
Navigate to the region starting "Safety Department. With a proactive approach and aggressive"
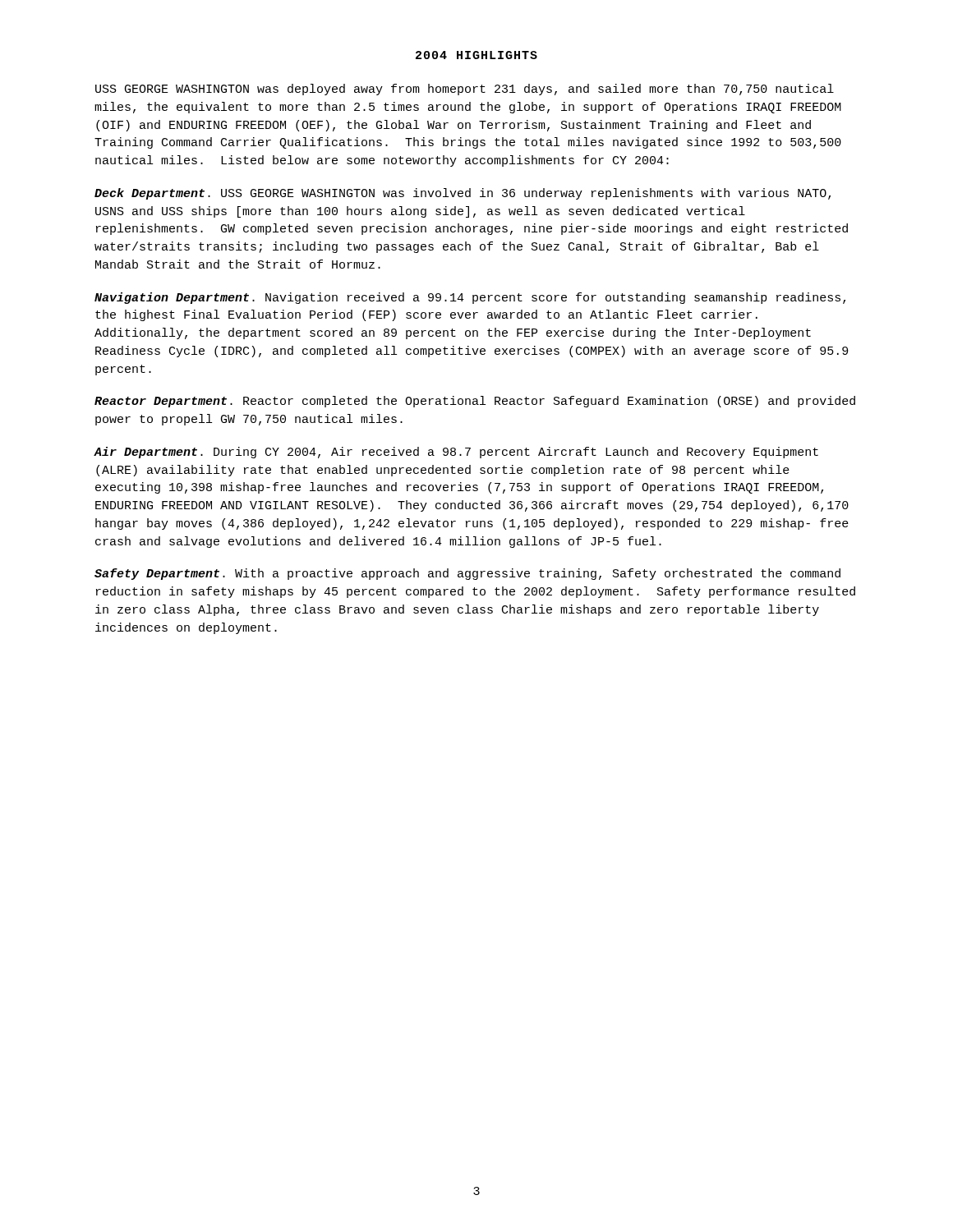tap(476, 602)
